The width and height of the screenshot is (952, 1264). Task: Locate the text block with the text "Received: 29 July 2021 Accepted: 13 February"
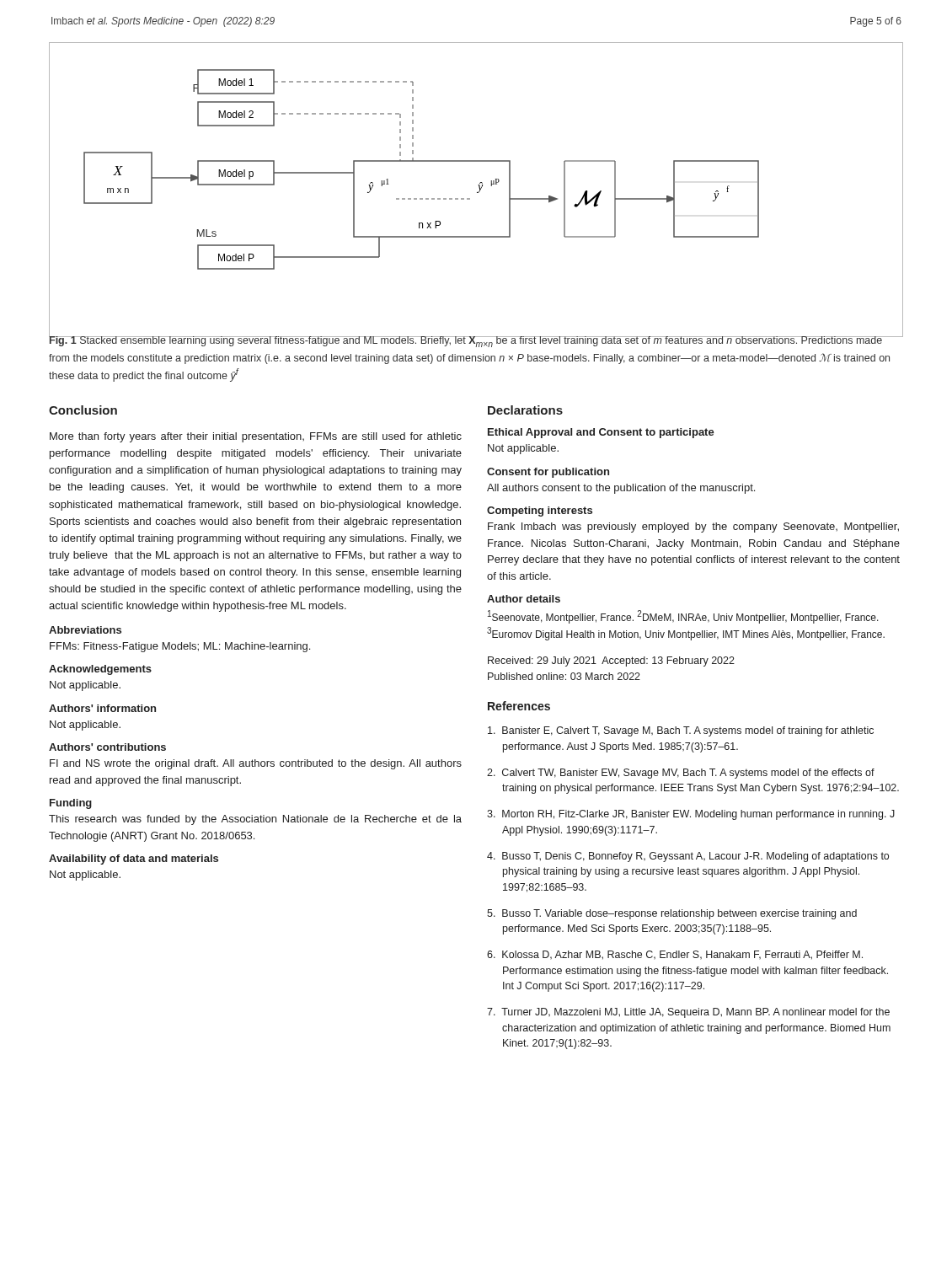[x=693, y=669]
